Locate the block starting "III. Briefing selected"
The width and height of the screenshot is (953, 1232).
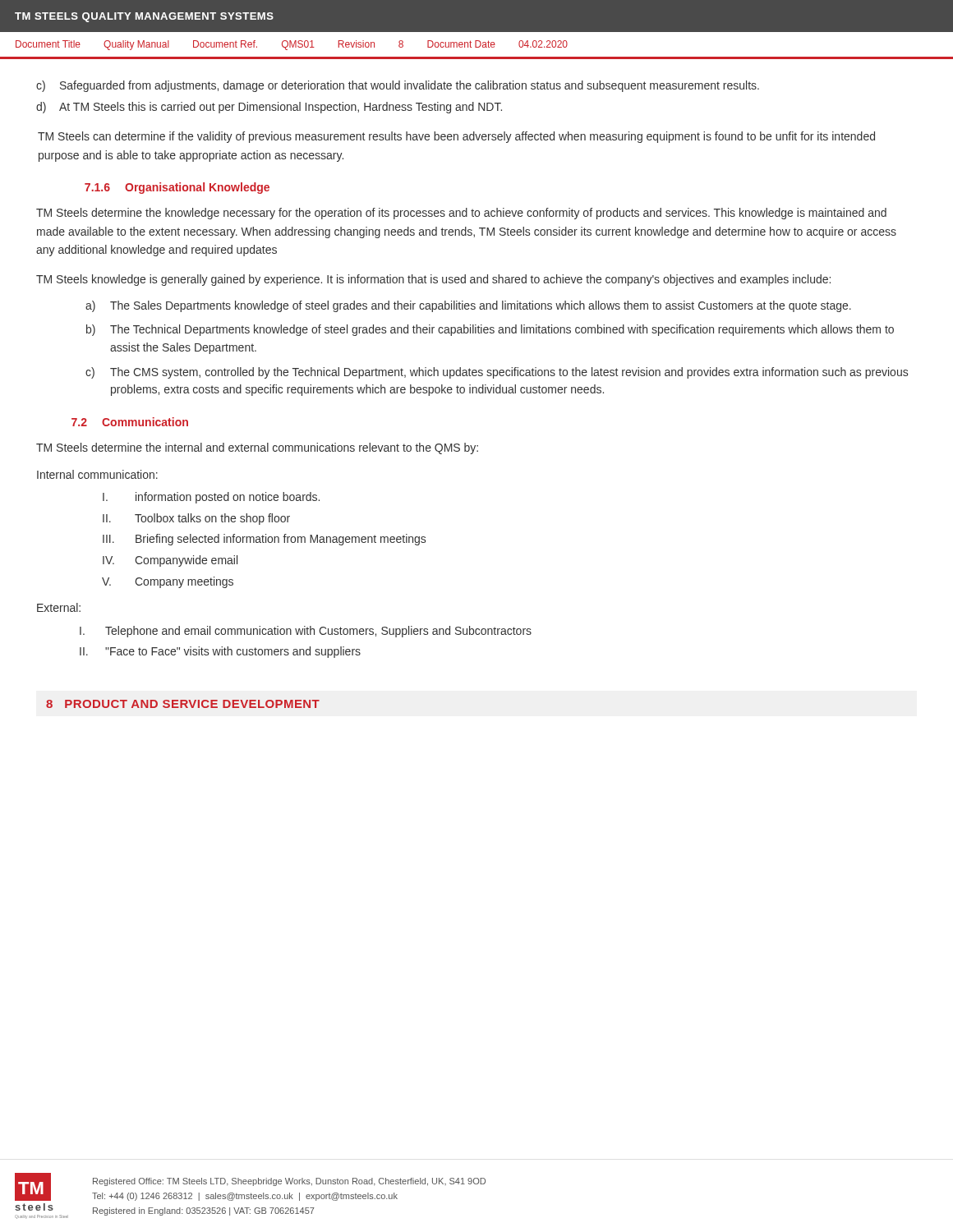264,540
